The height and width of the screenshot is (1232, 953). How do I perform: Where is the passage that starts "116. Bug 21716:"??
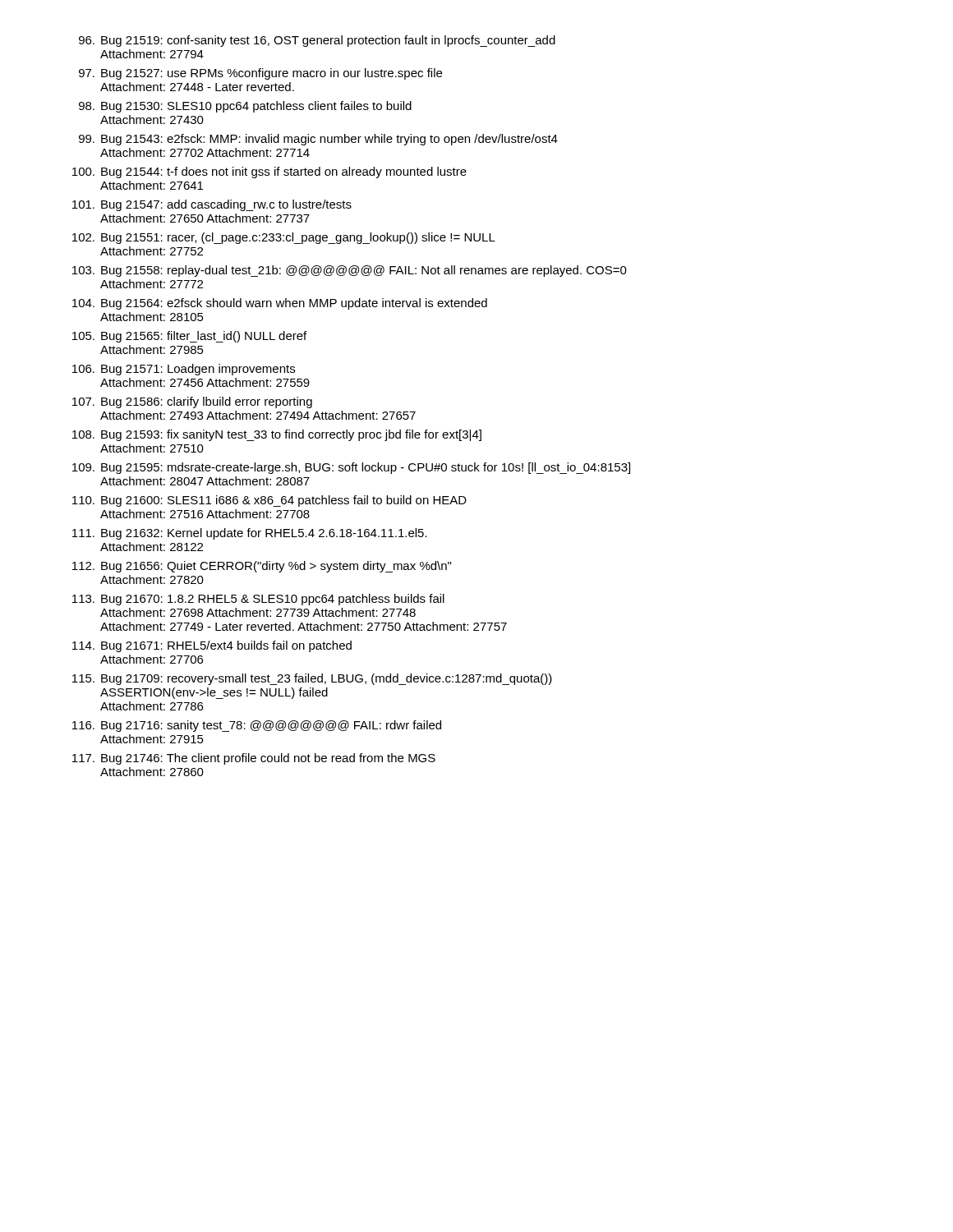(257, 726)
